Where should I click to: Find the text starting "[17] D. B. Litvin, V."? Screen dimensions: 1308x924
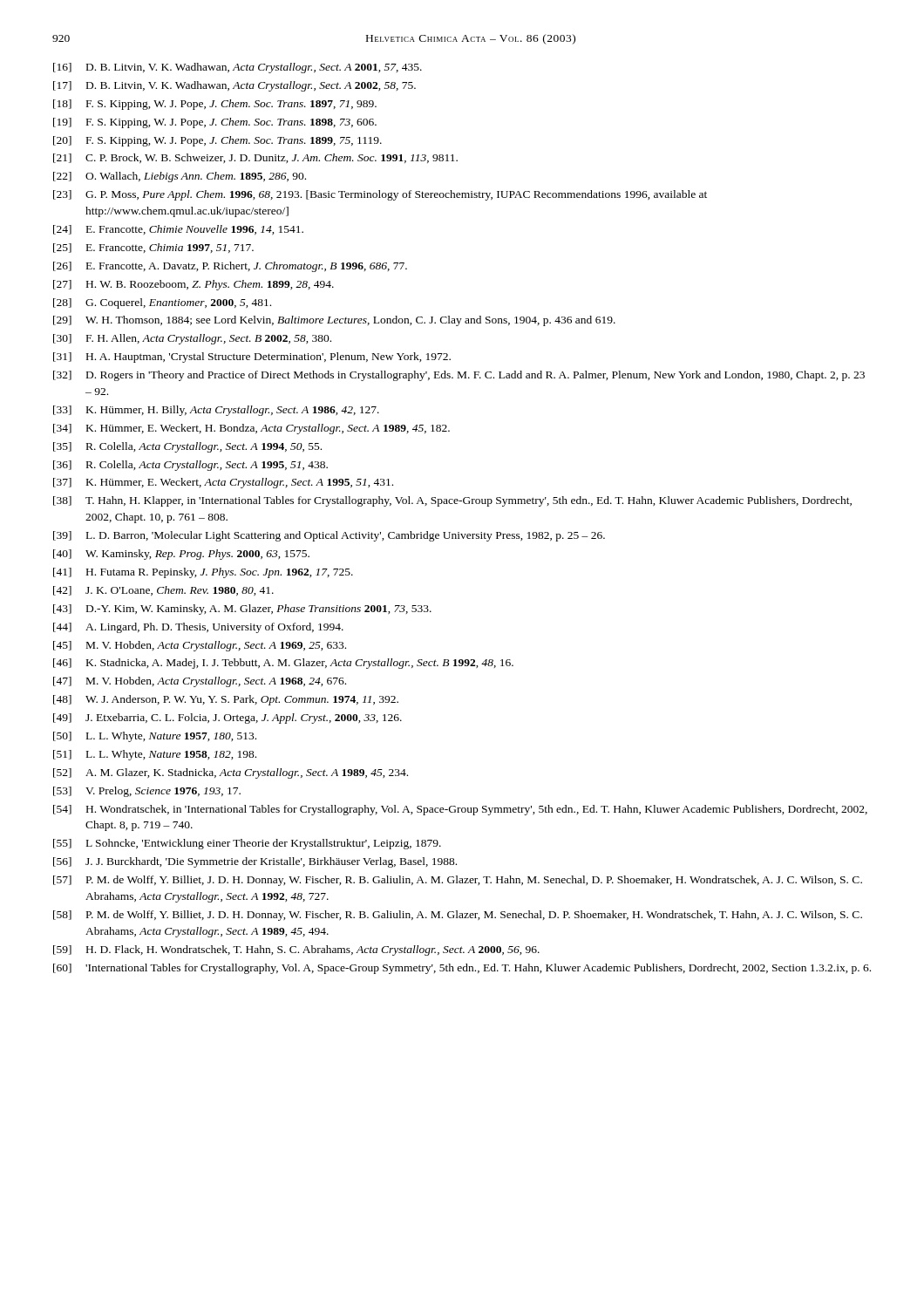coord(234,86)
